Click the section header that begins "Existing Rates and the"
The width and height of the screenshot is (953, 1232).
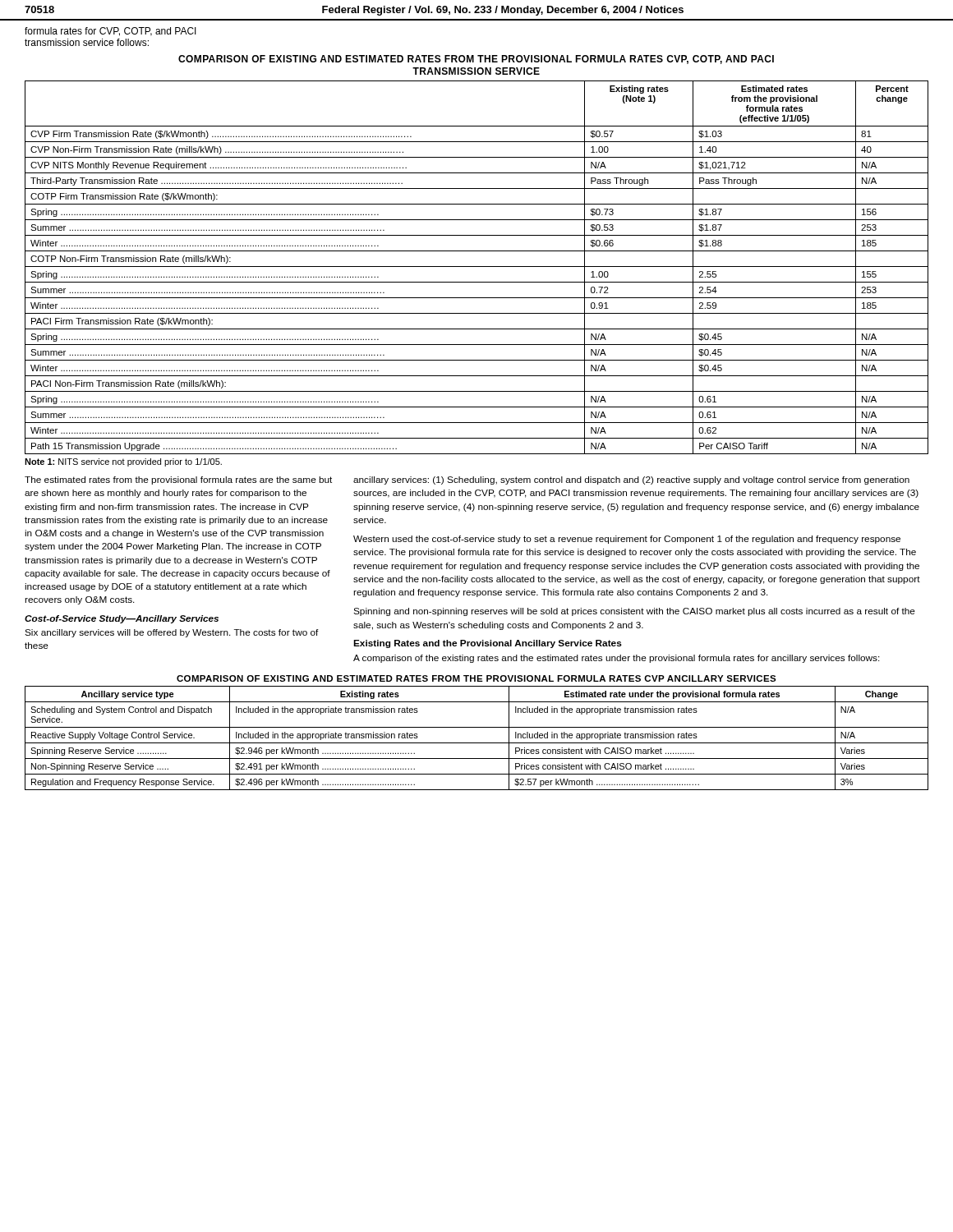488,643
